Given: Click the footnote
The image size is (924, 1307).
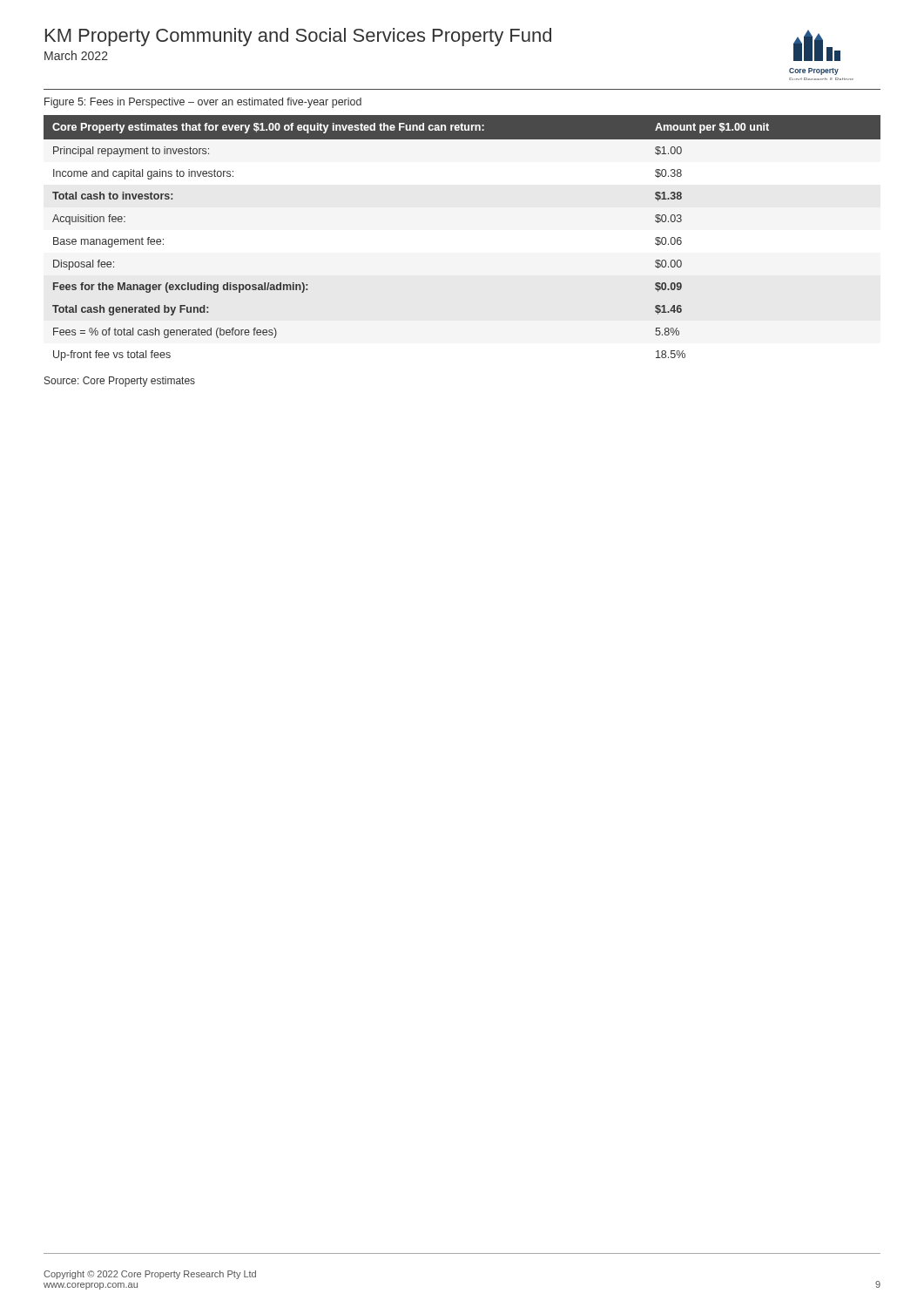Looking at the screenshot, I should (119, 381).
